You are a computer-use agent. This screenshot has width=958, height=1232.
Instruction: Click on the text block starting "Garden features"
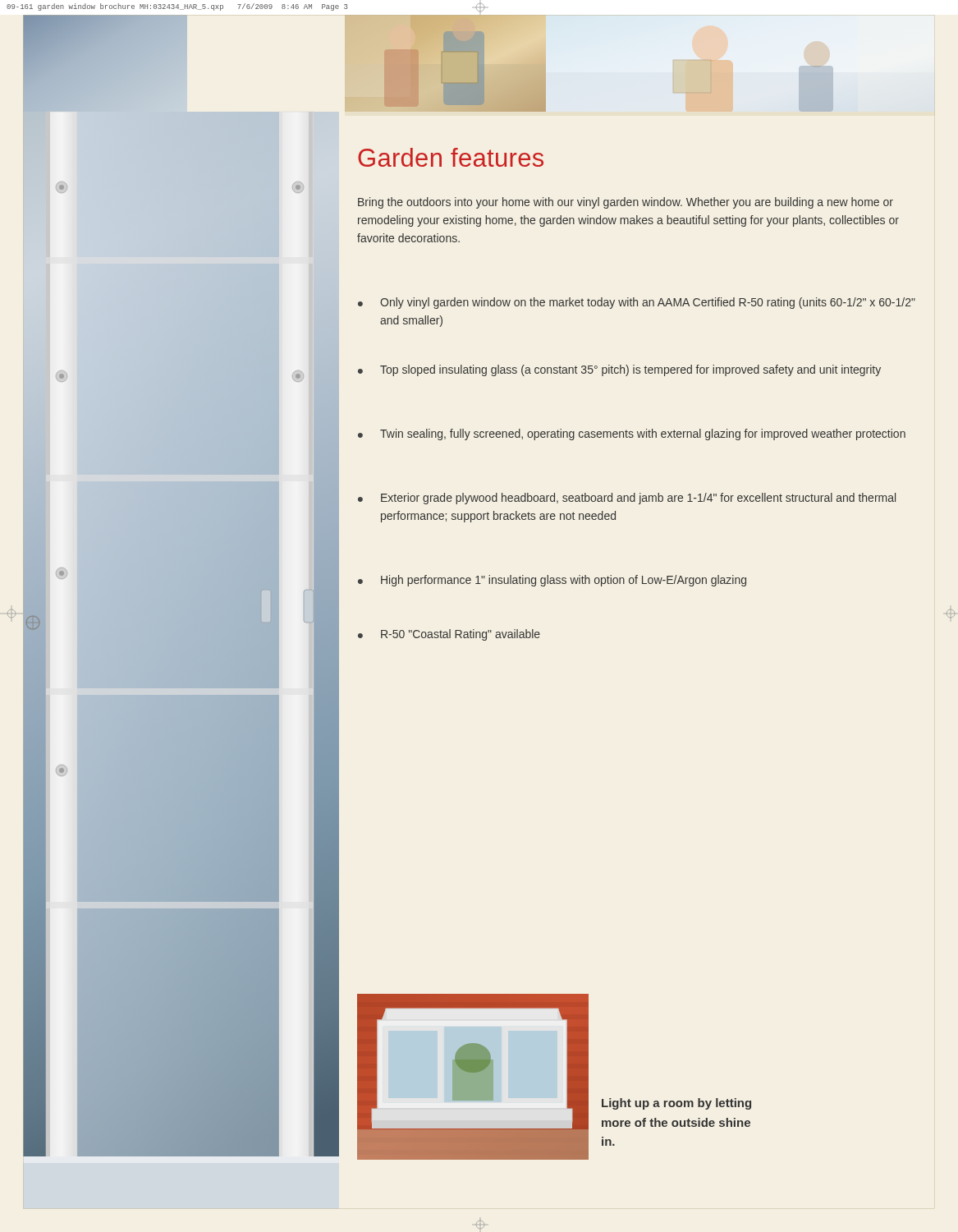(451, 158)
